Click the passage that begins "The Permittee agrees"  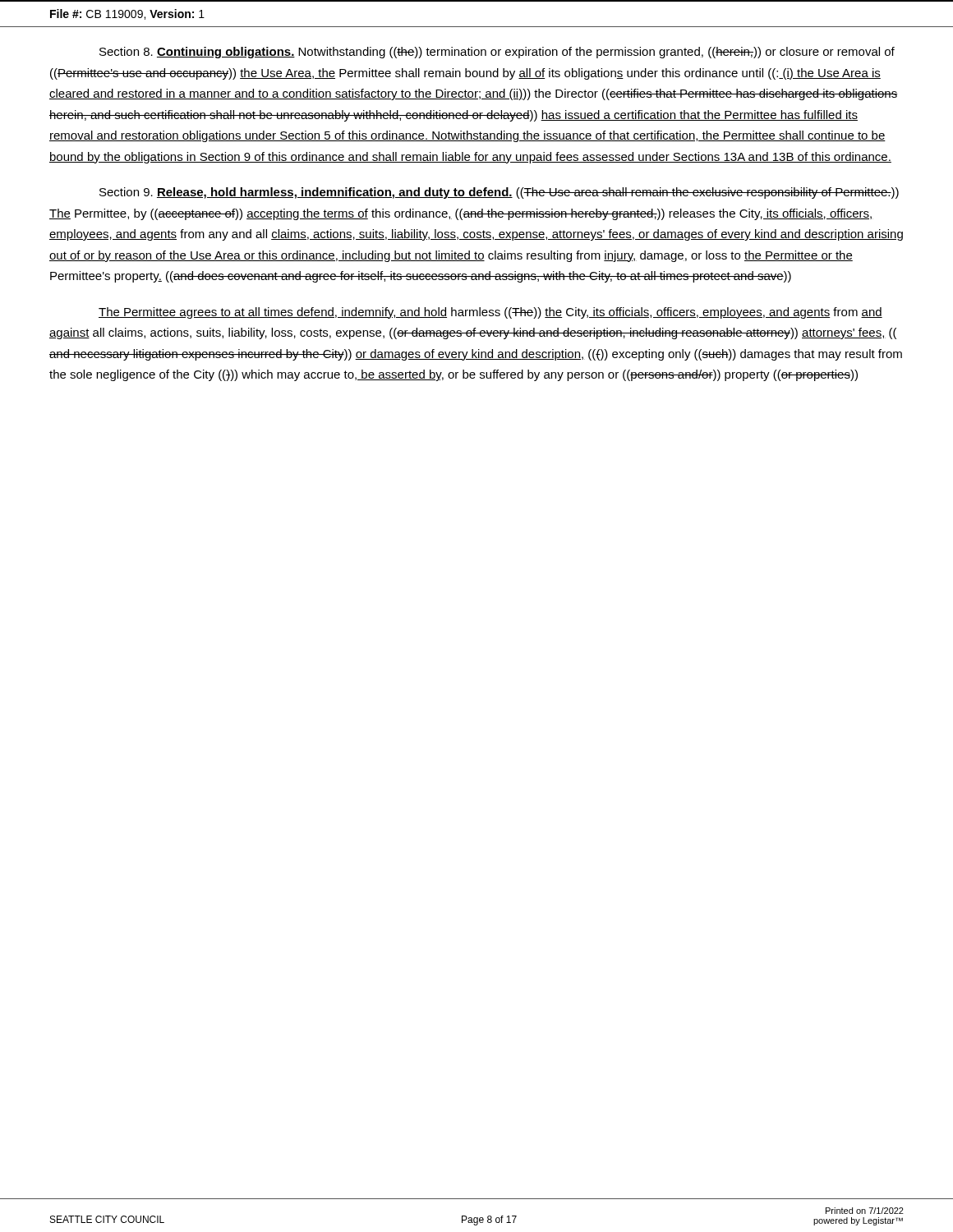[x=476, y=343]
